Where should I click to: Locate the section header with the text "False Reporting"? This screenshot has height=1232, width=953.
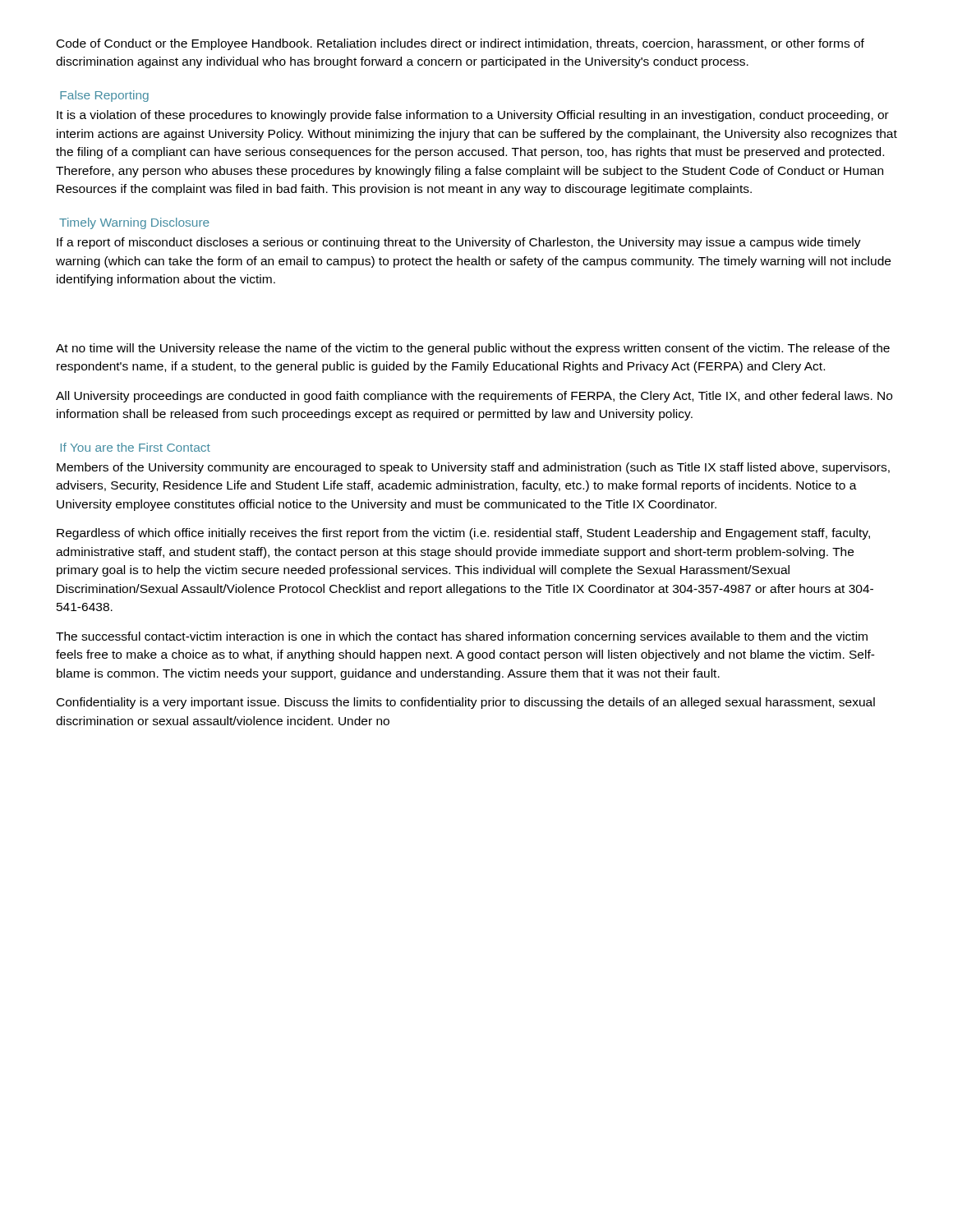tap(103, 95)
